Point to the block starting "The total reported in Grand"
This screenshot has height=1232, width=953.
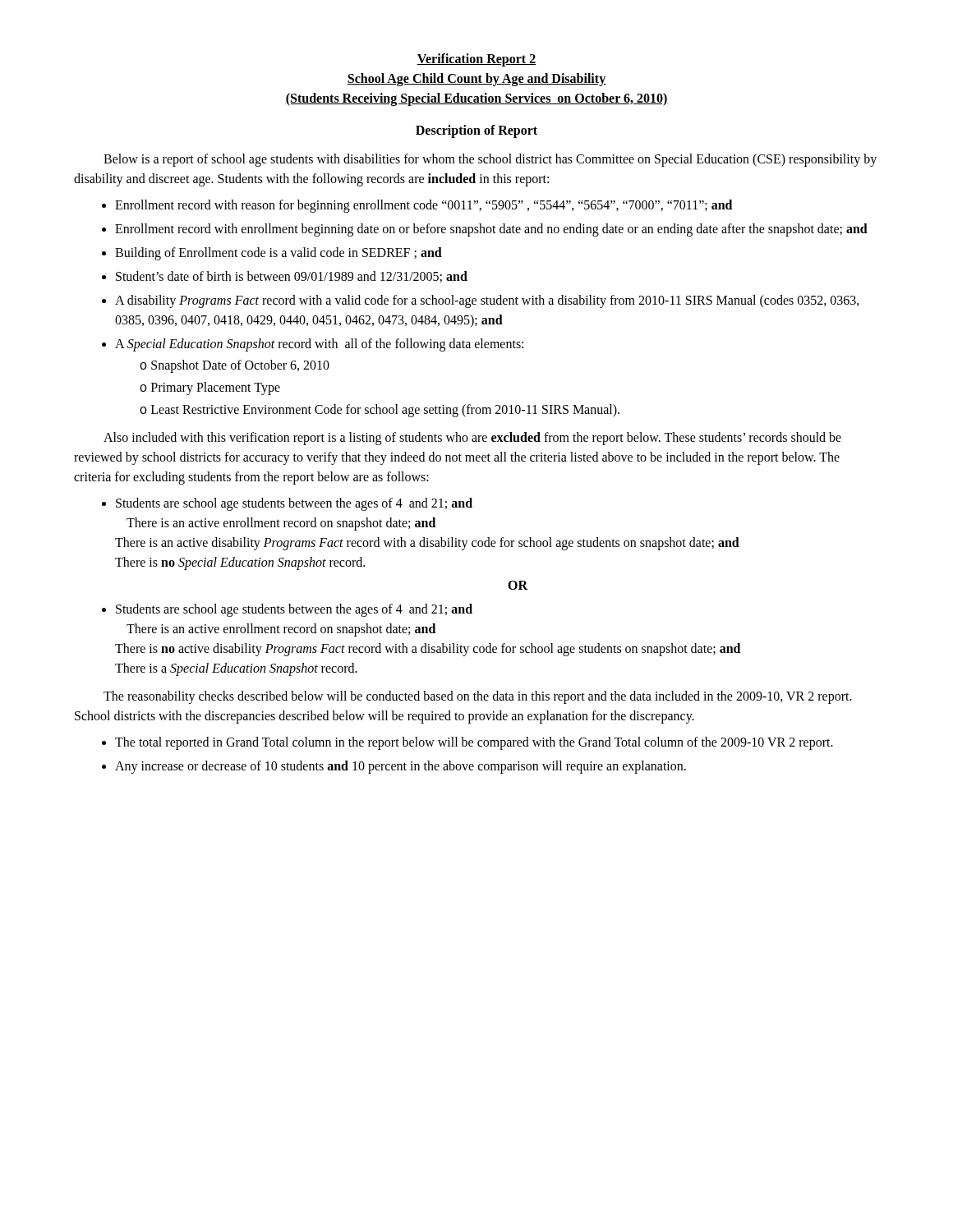point(474,742)
